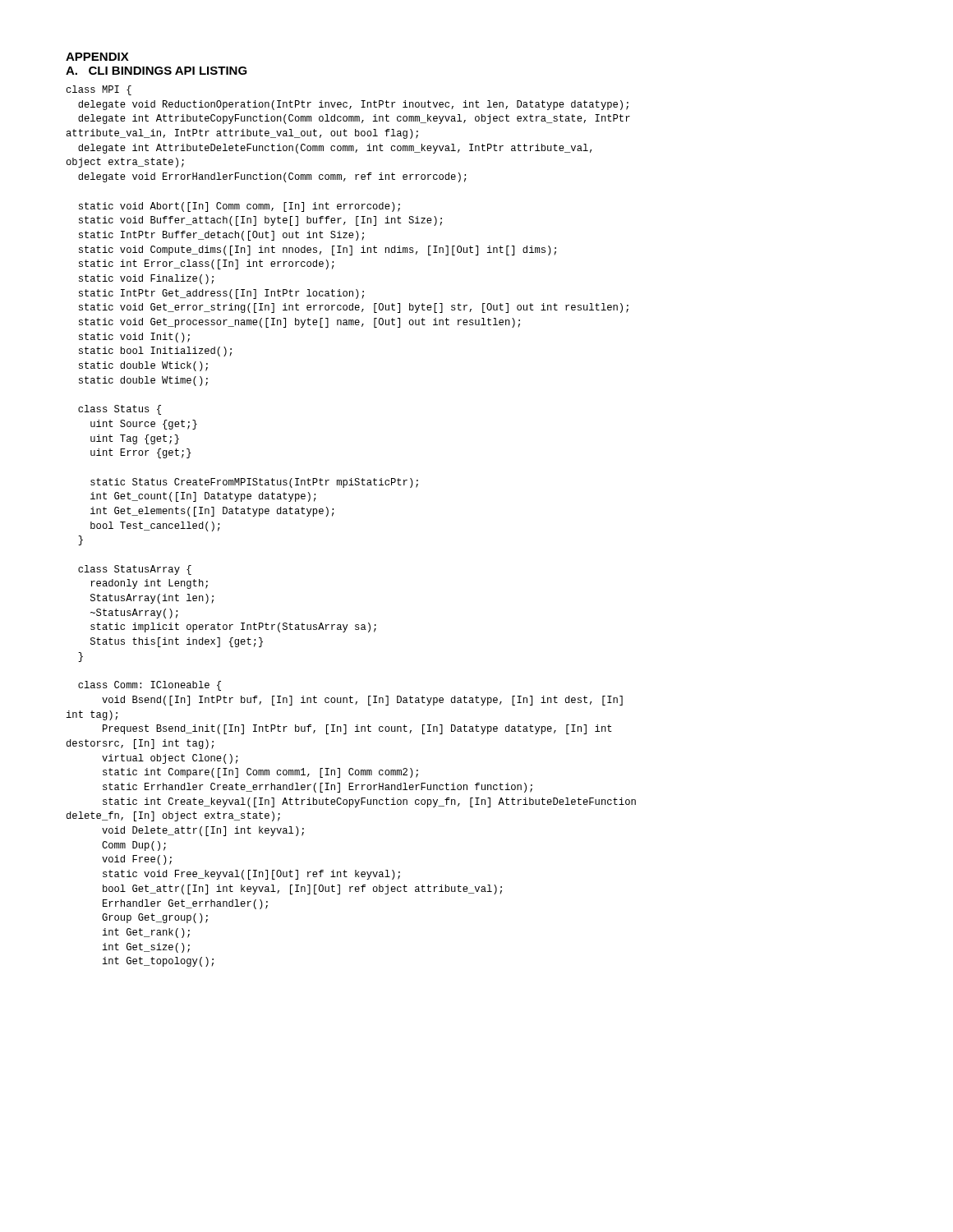Click on the section header that reads "A. CLI BINDINGS API LISTING"
Viewport: 953px width, 1232px height.
pos(157,70)
